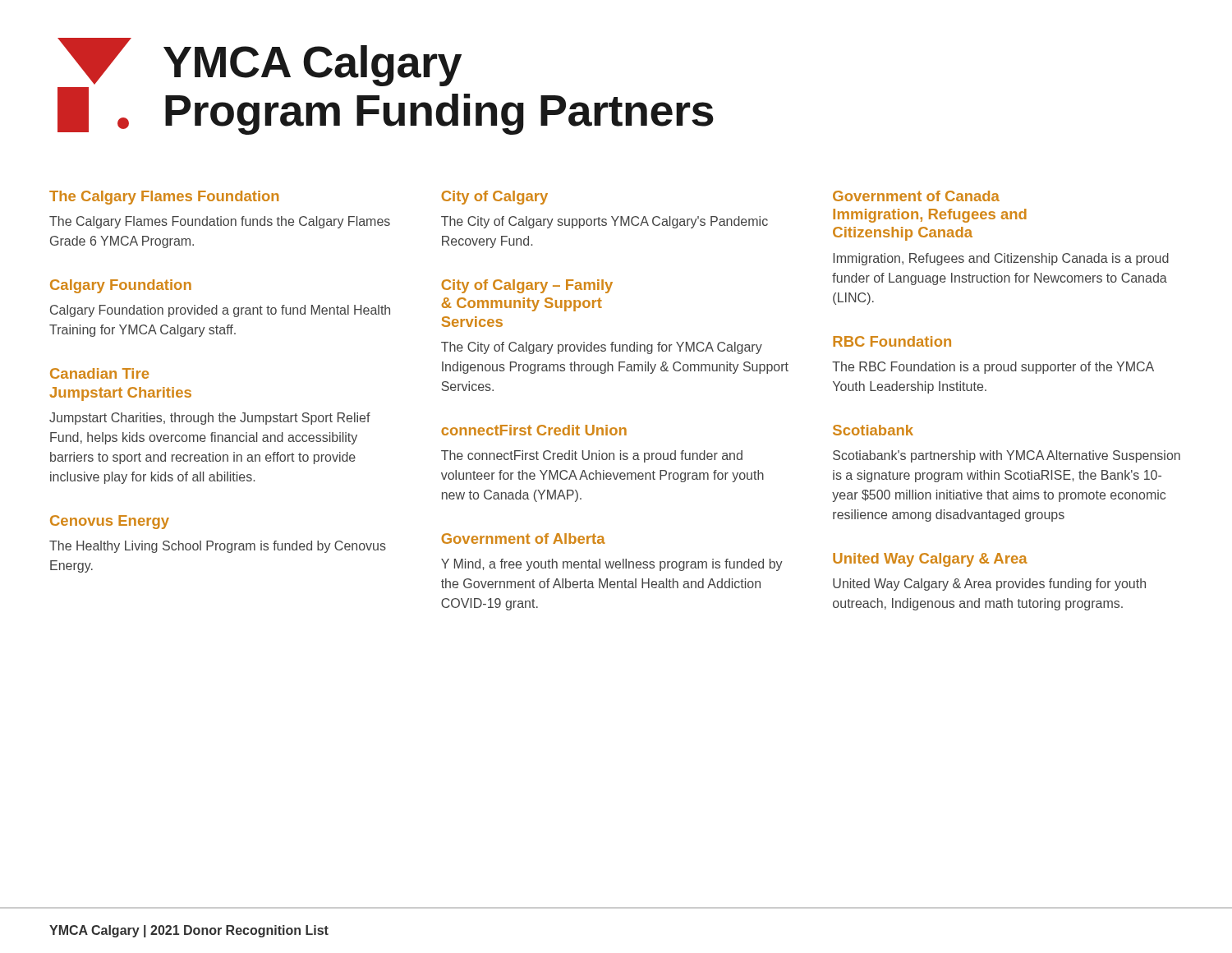Click on the element starting "Government of CanadaImmigration, Refugees andCitizenship"
This screenshot has height=953, width=1232.
click(1008, 248)
